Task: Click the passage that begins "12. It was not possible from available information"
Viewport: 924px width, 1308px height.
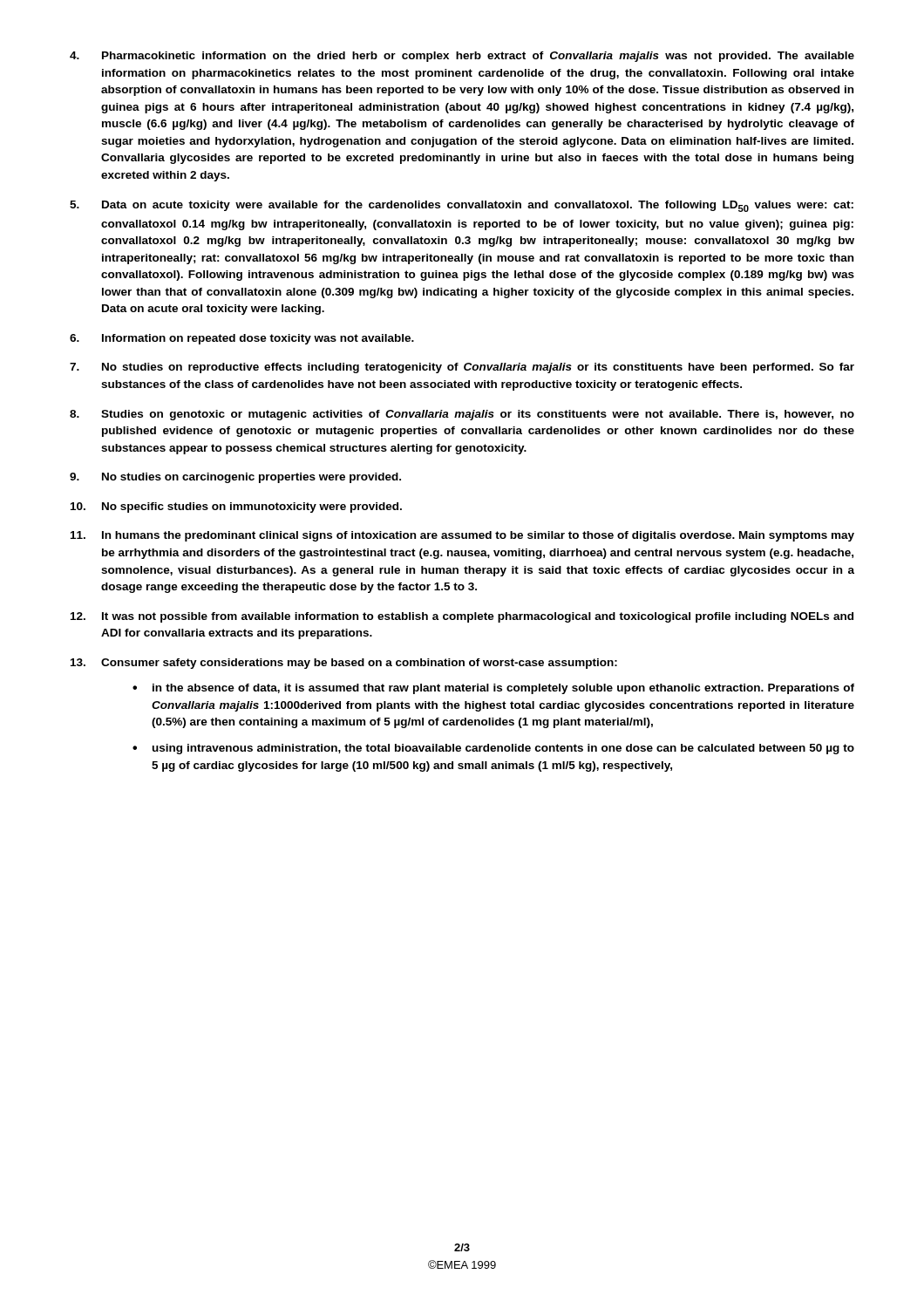Action: 462,625
